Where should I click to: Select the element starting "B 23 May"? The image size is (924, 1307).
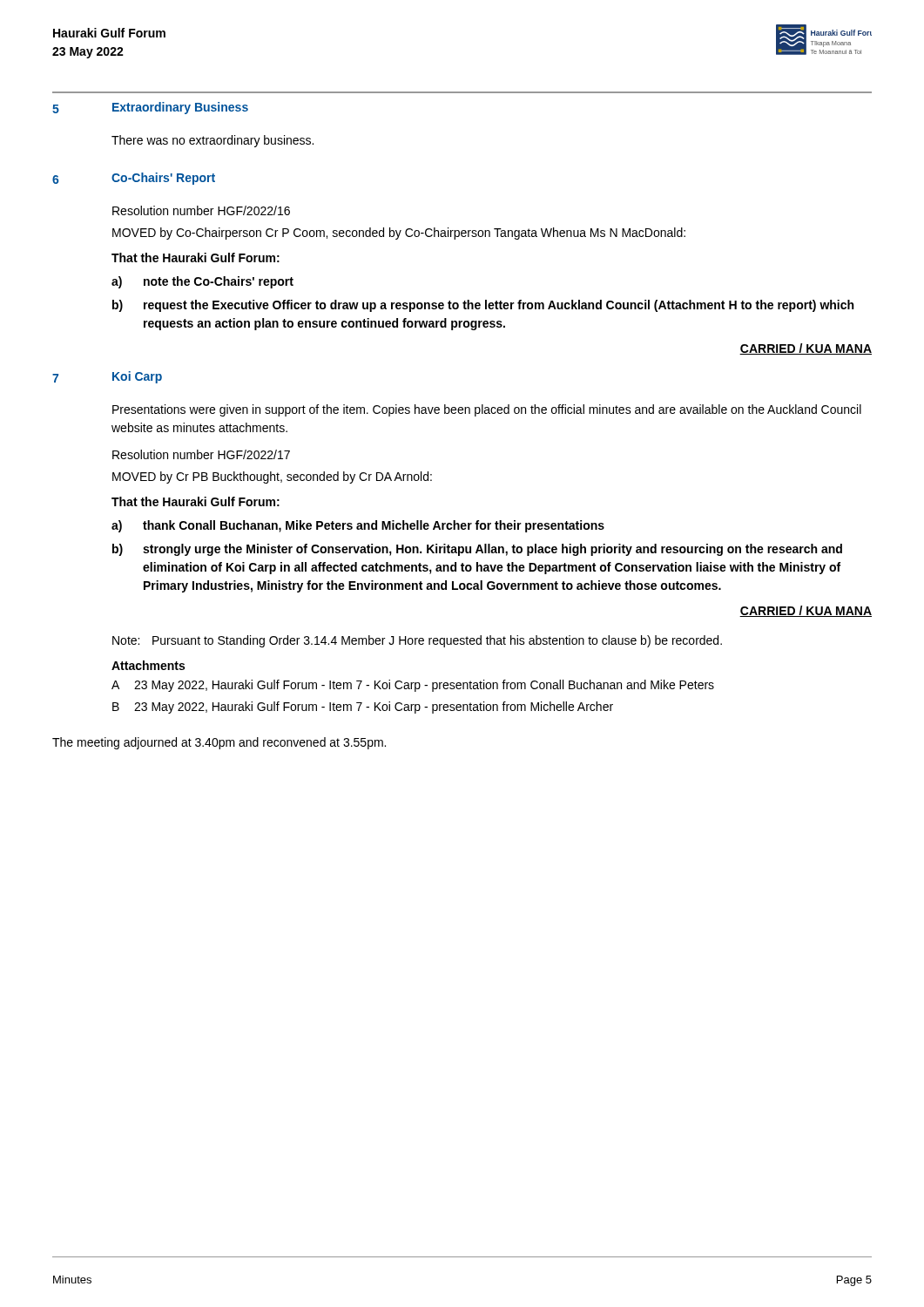492,707
